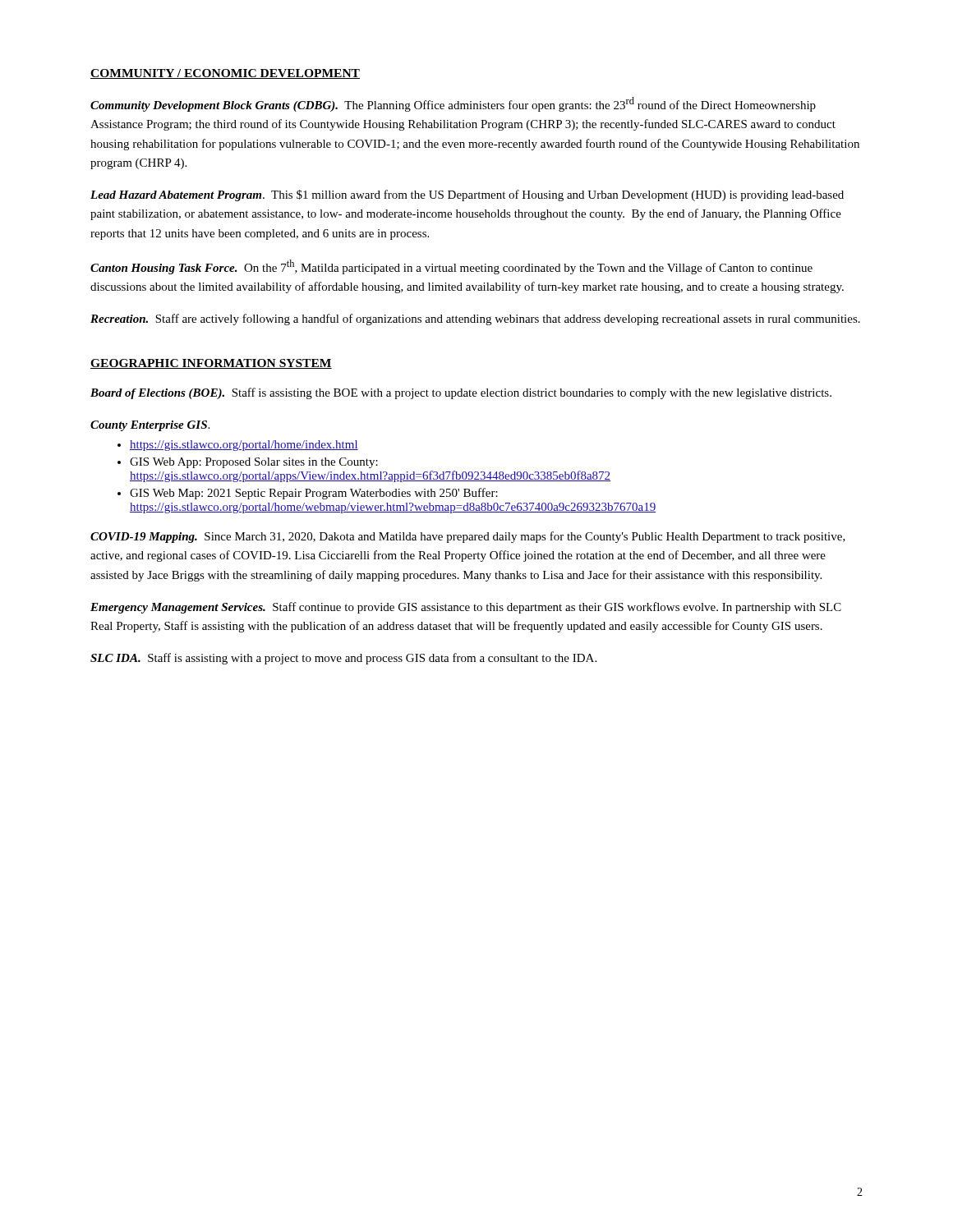Locate the text "County Enterprise GIS."
The image size is (953, 1232).
[150, 426]
